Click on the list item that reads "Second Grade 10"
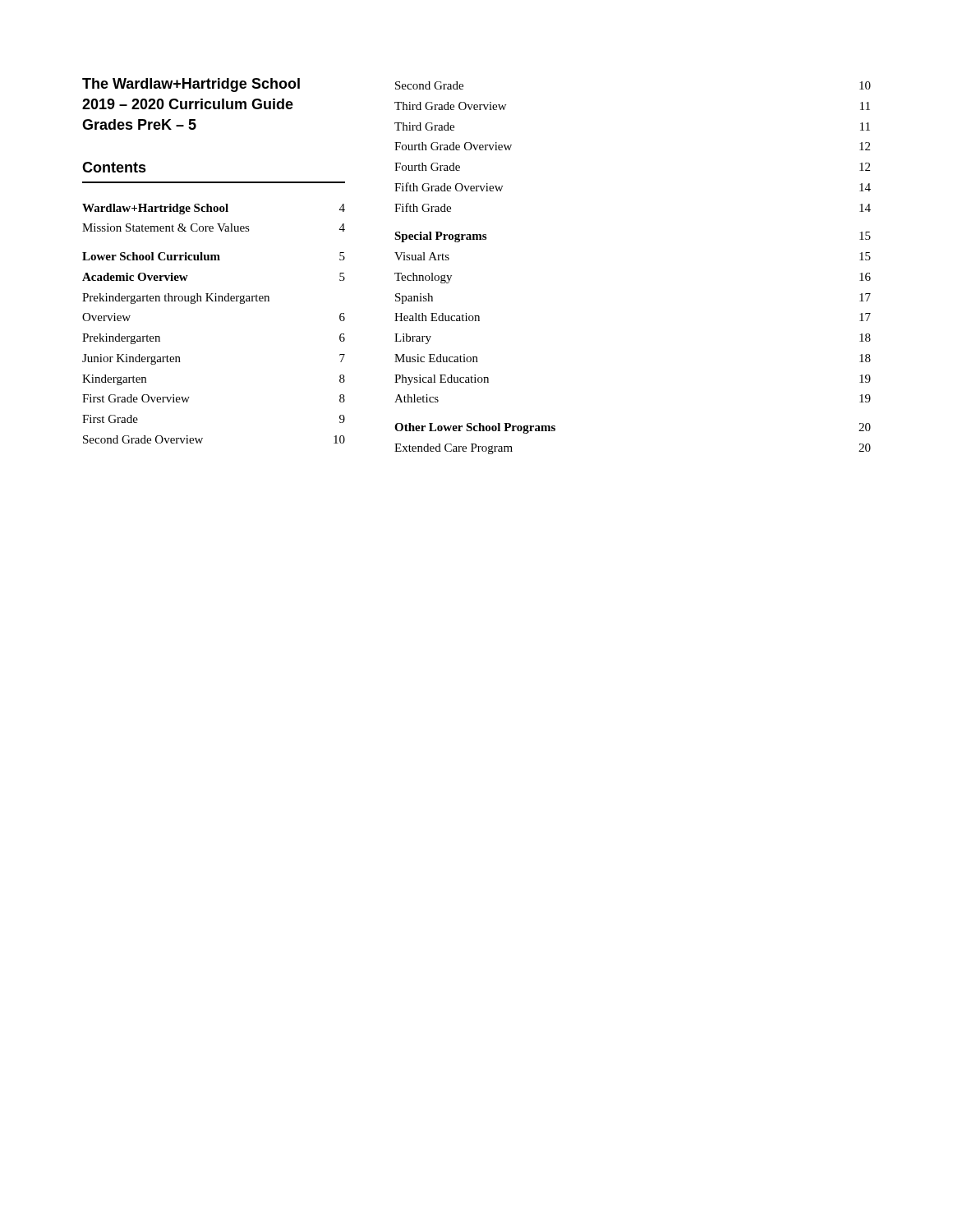Viewport: 953px width, 1232px height. click(428, 84)
